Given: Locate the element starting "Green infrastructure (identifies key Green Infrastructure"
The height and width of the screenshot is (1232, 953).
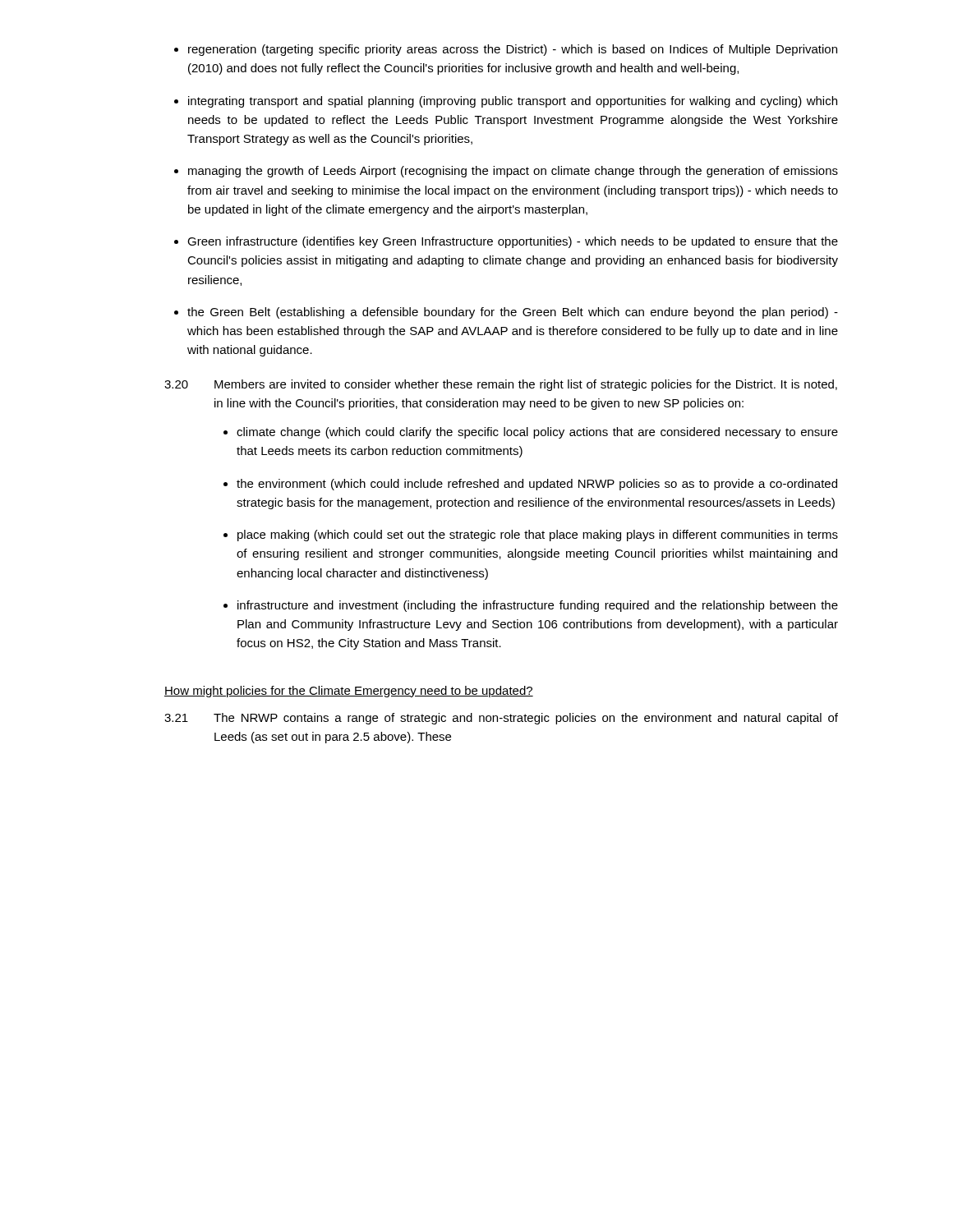Looking at the screenshot, I should pos(513,260).
